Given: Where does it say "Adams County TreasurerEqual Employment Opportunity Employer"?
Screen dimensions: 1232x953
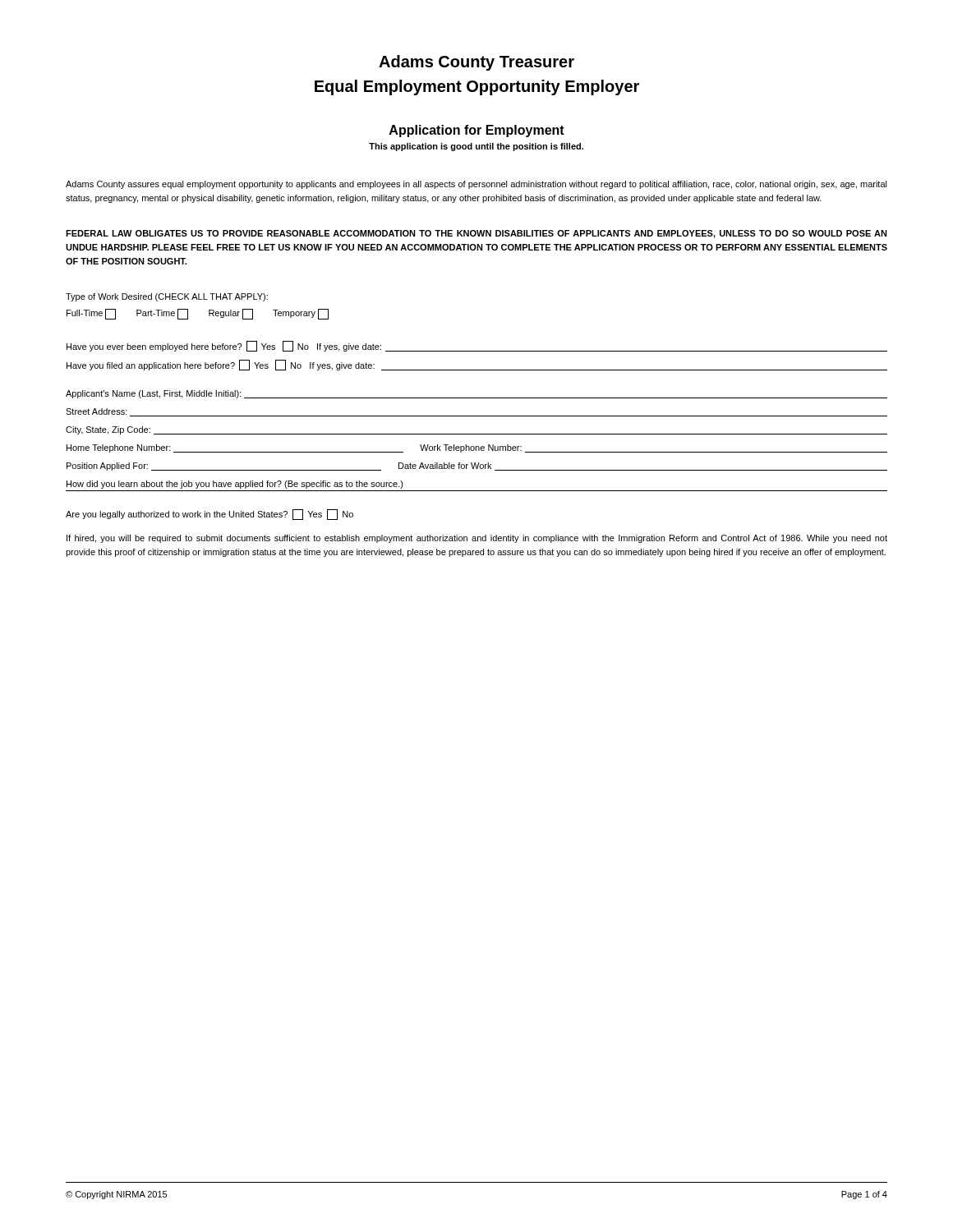Looking at the screenshot, I should click(x=476, y=74).
